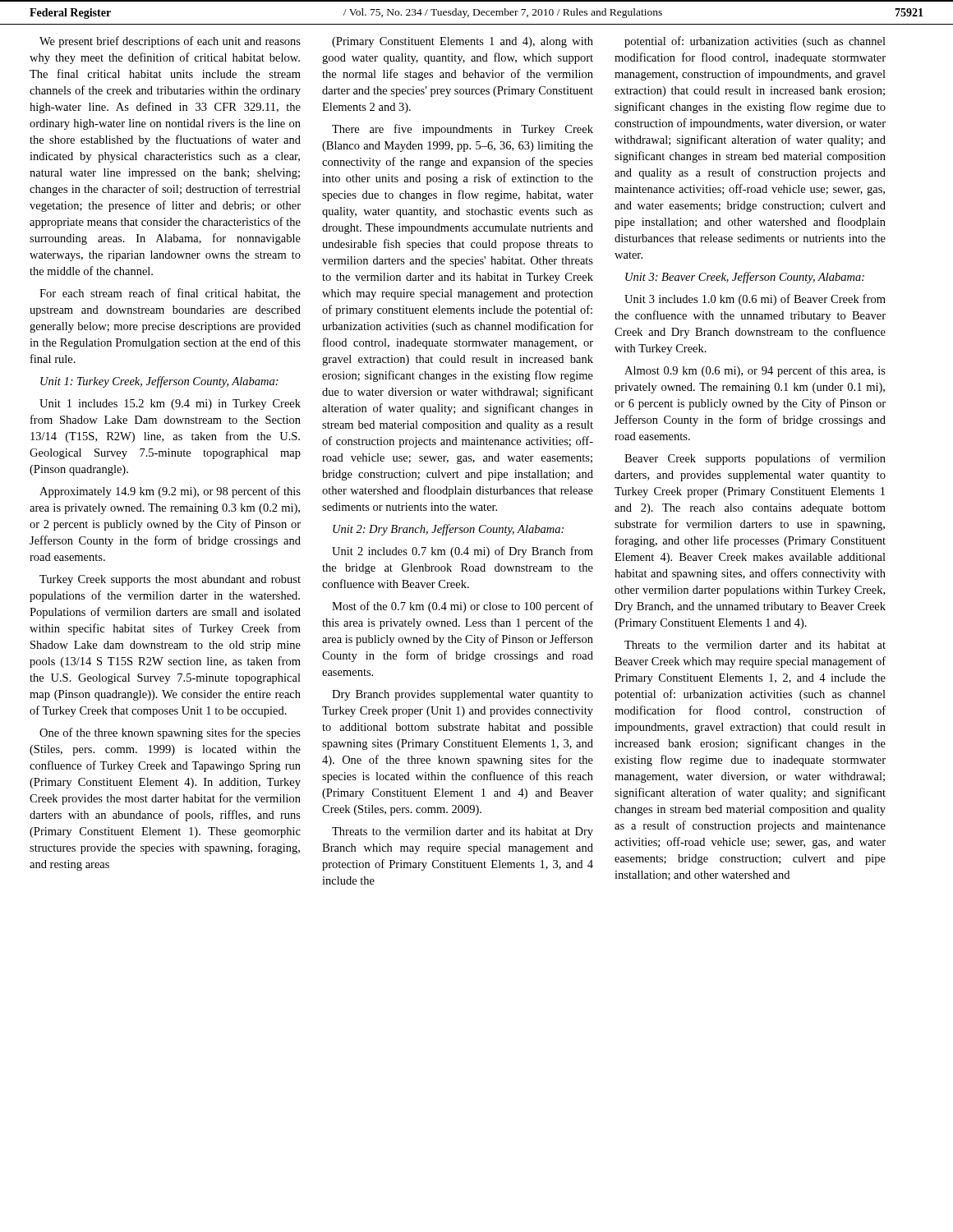Locate the section header with the text "Unit 3: Beaver Creek, Jefferson County, Alabama:"

pyautogui.click(x=750, y=277)
